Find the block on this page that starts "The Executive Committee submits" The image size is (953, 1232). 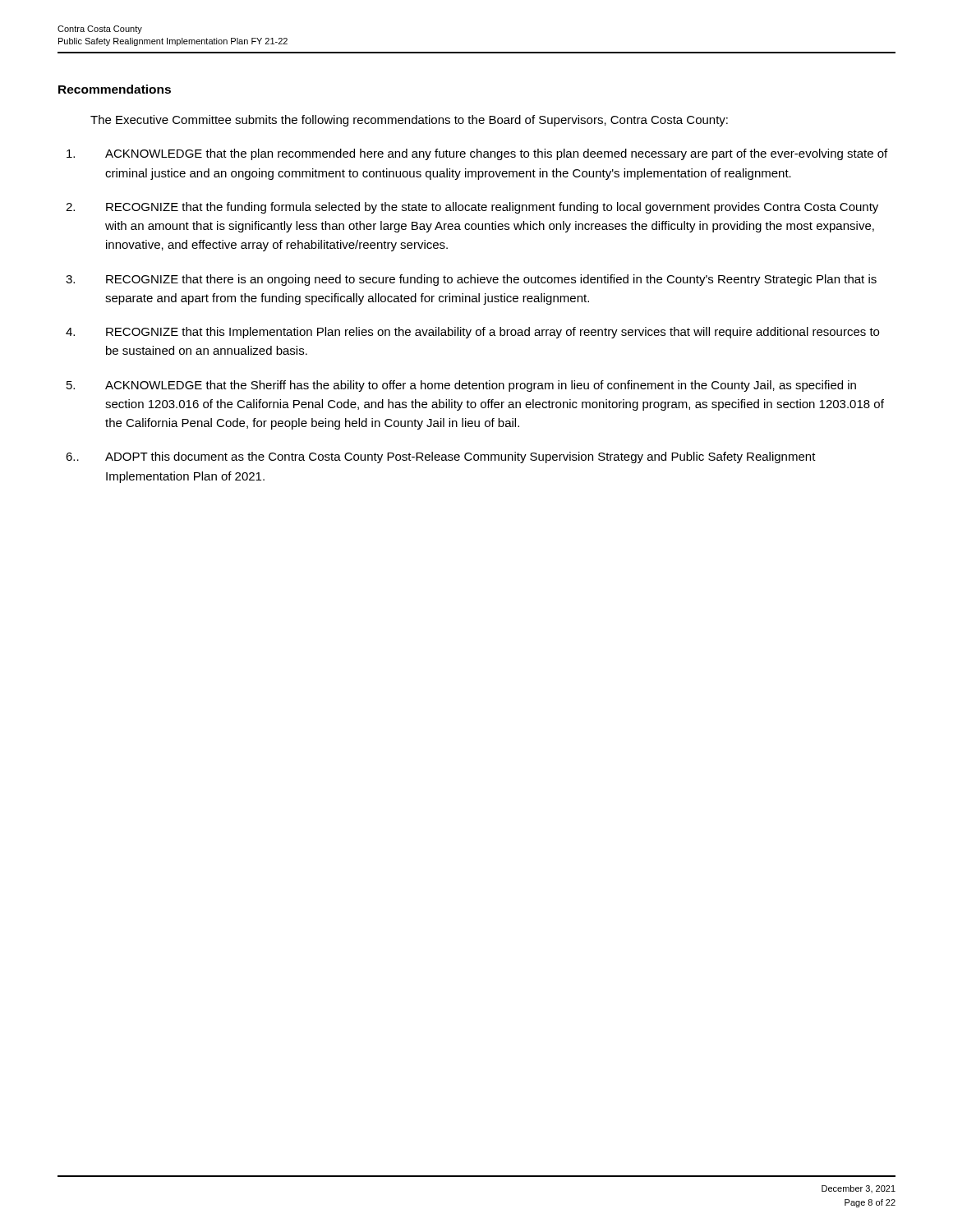click(x=410, y=120)
